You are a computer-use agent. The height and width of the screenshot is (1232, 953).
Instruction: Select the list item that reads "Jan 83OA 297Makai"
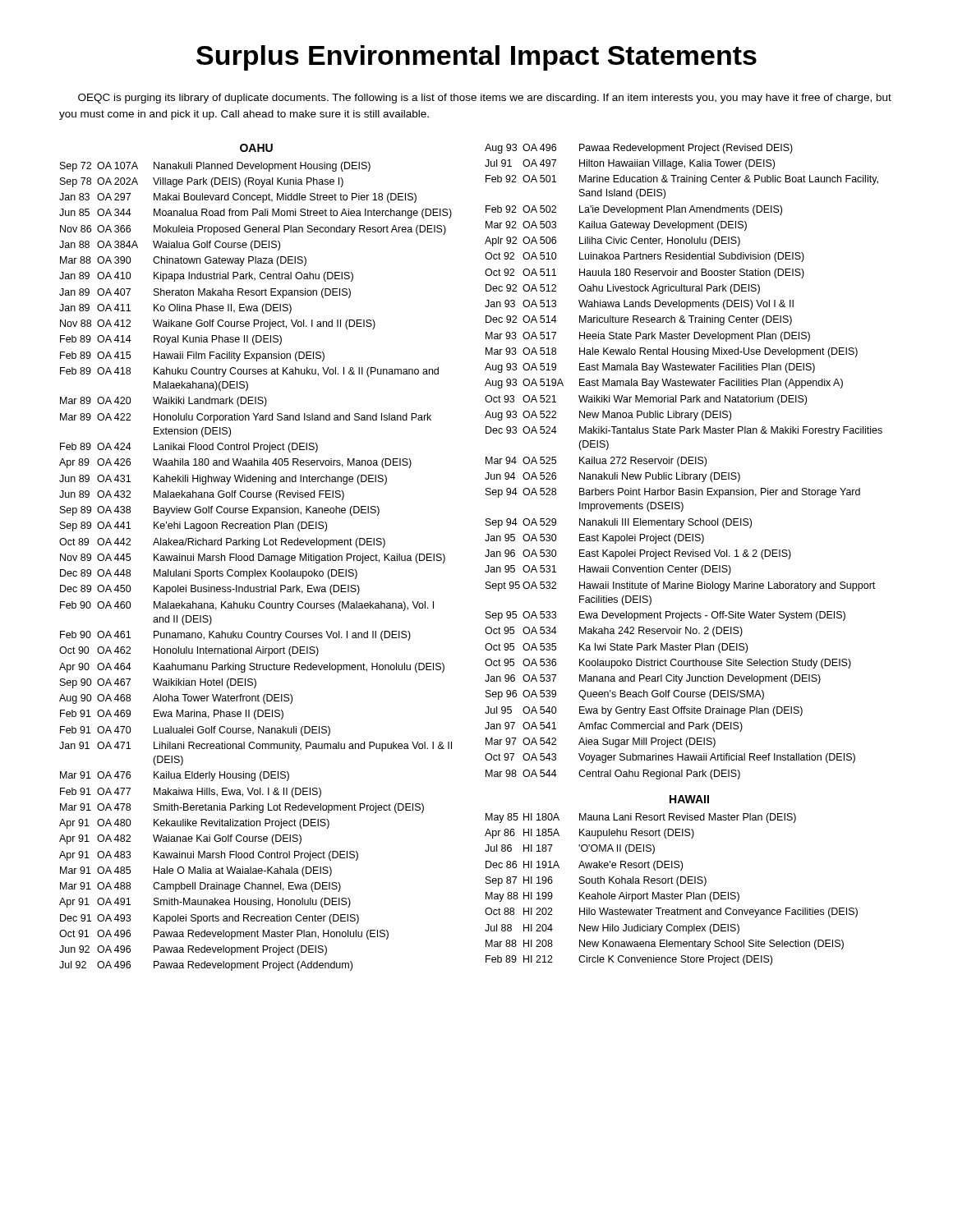[256, 198]
